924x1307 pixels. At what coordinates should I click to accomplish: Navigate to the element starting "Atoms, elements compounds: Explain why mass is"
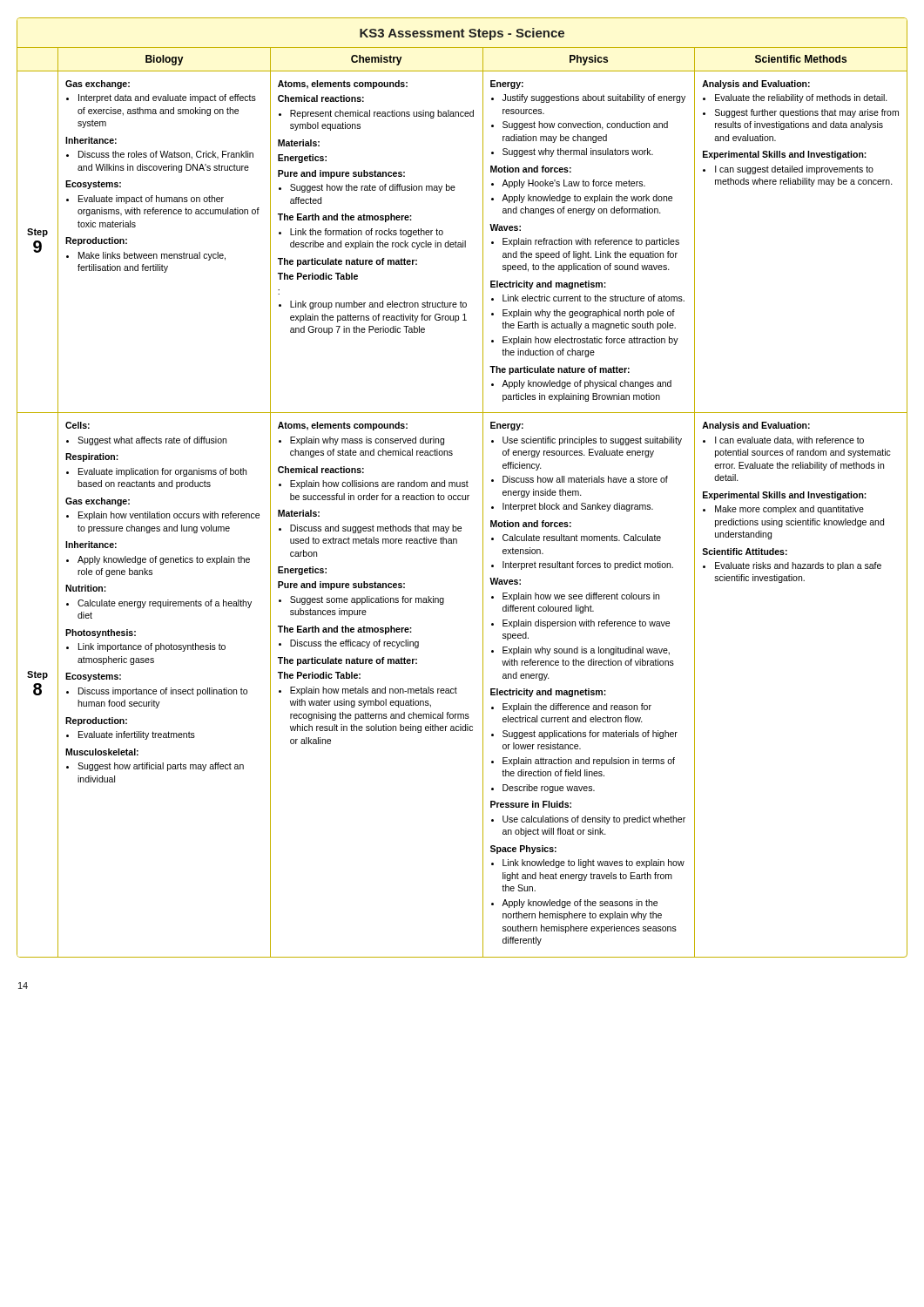[376, 583]
